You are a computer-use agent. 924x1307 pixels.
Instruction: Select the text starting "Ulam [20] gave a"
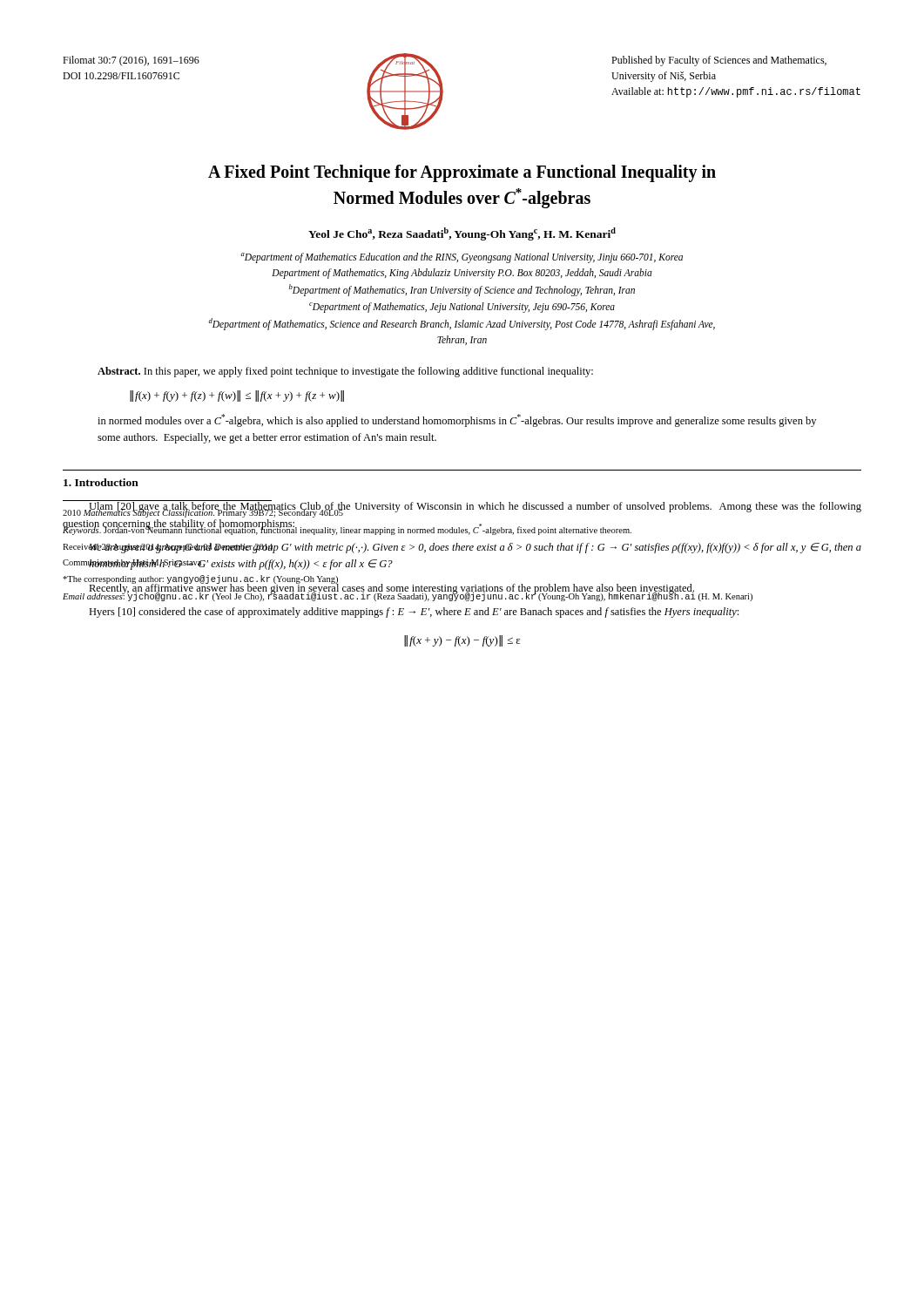coord(462,515)
